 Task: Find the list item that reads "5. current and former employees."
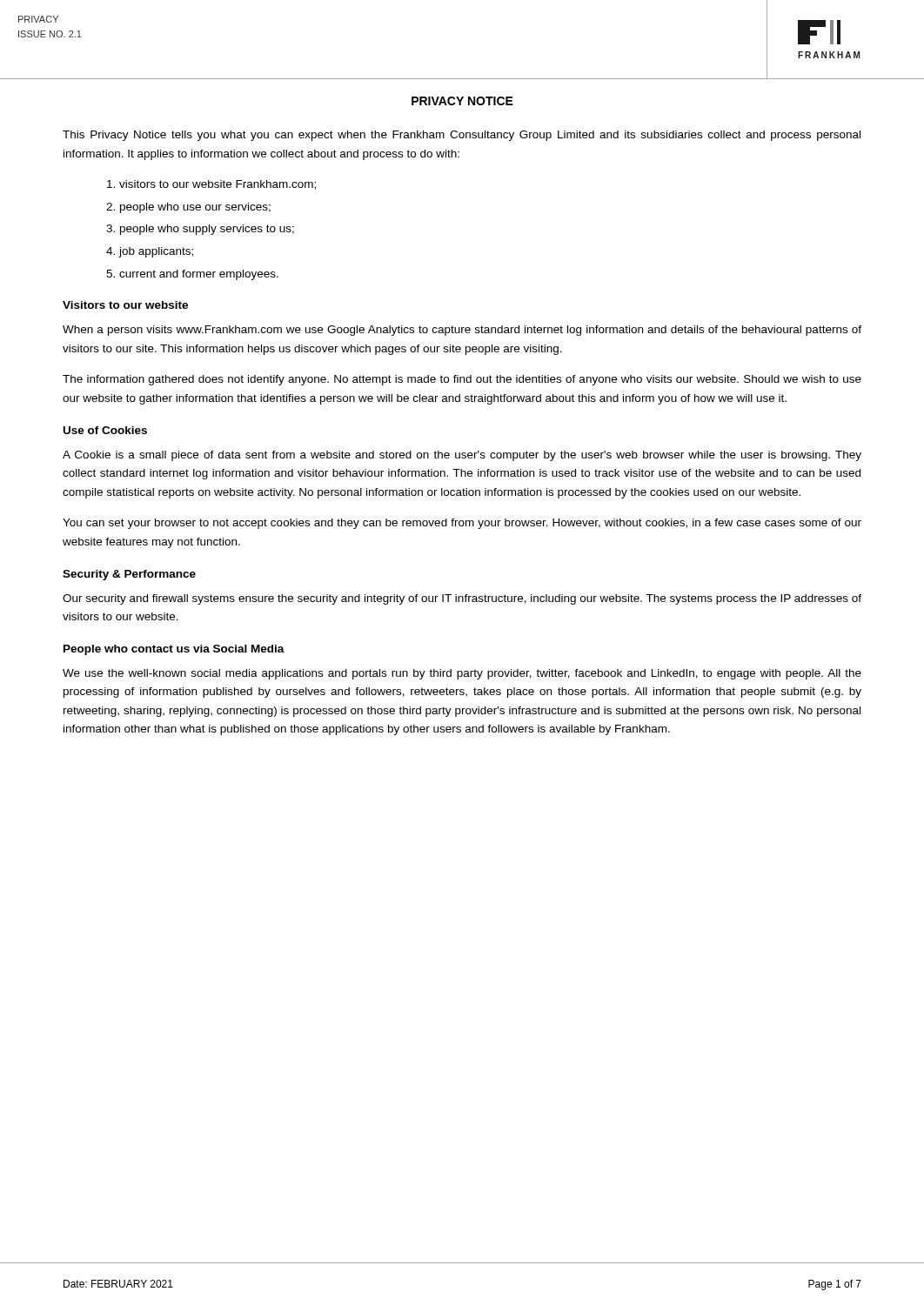(193, 273)
